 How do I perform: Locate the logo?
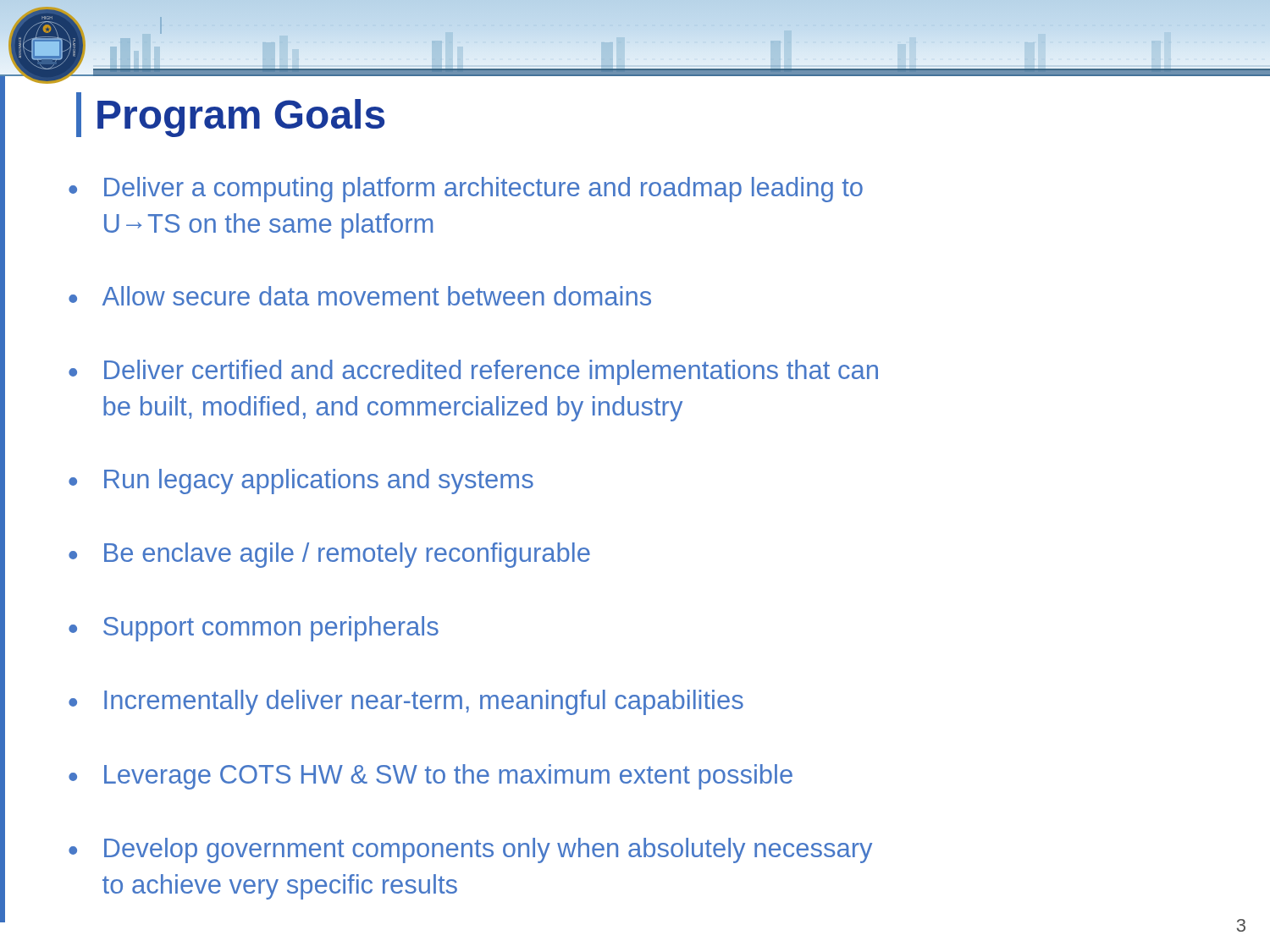point(47,45)
